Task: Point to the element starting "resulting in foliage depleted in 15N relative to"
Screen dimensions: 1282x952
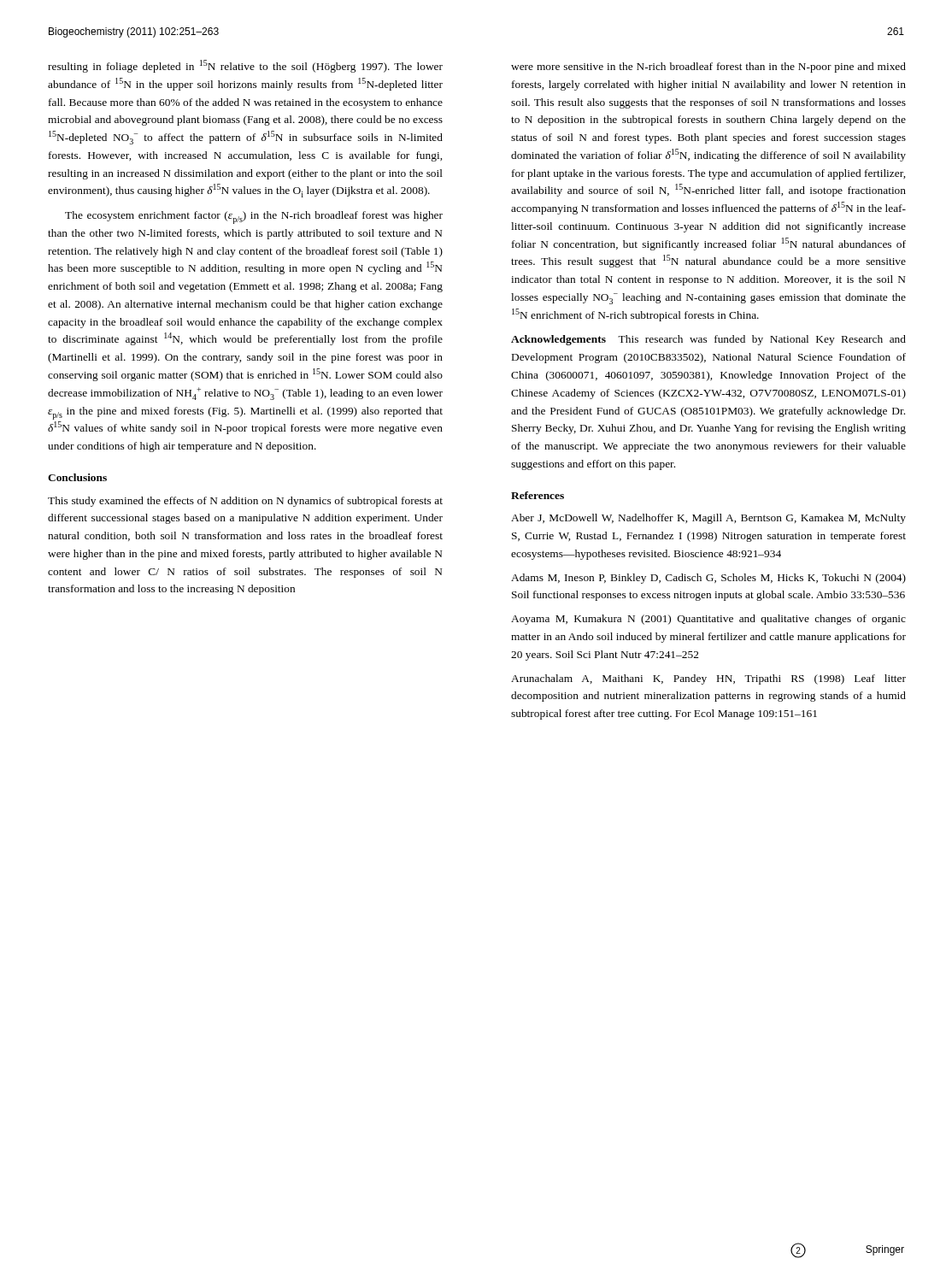Action: coord(245,129)
